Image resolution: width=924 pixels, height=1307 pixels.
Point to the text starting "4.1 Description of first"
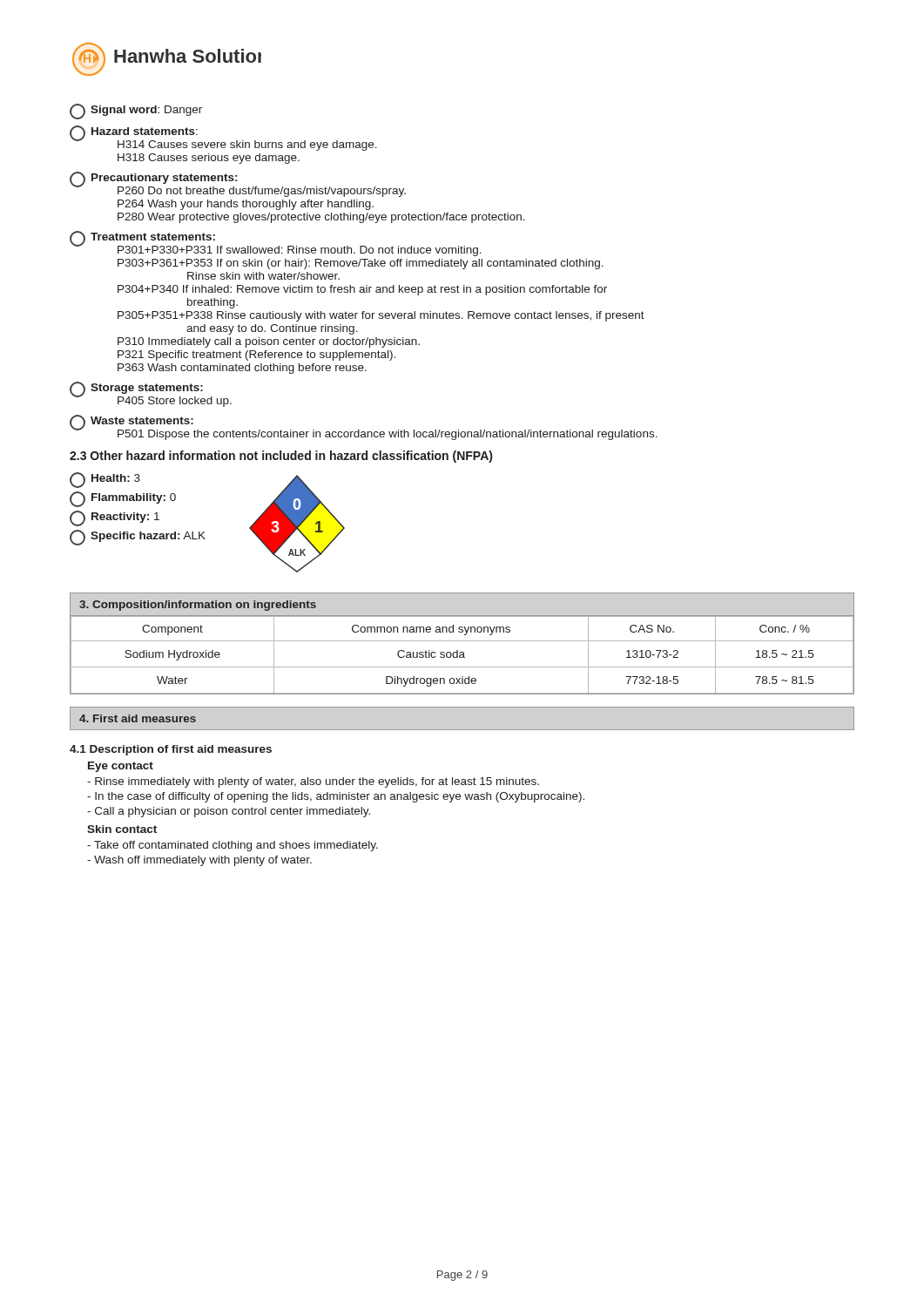pos(171,749)
